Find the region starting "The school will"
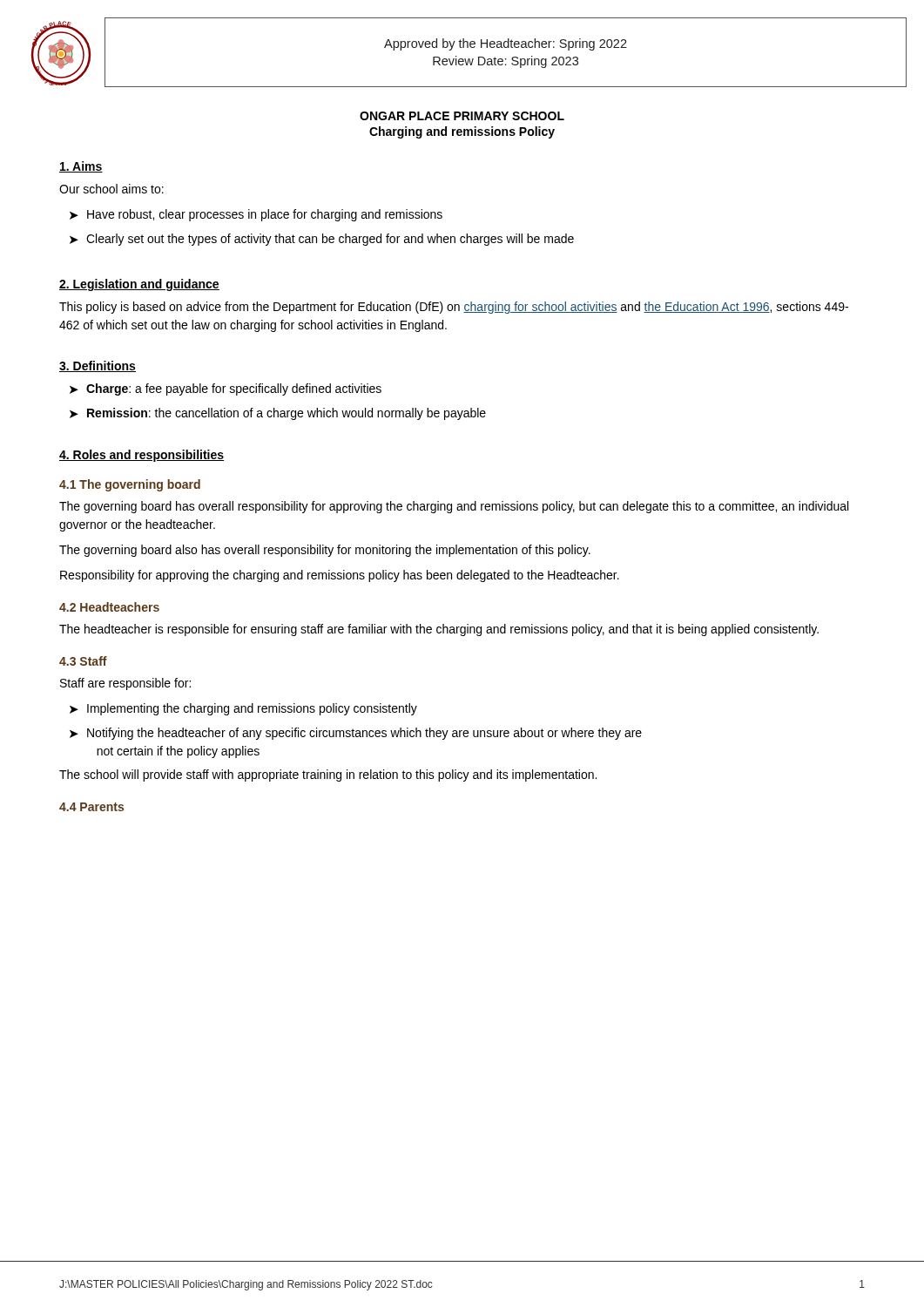 pos(328,774)
